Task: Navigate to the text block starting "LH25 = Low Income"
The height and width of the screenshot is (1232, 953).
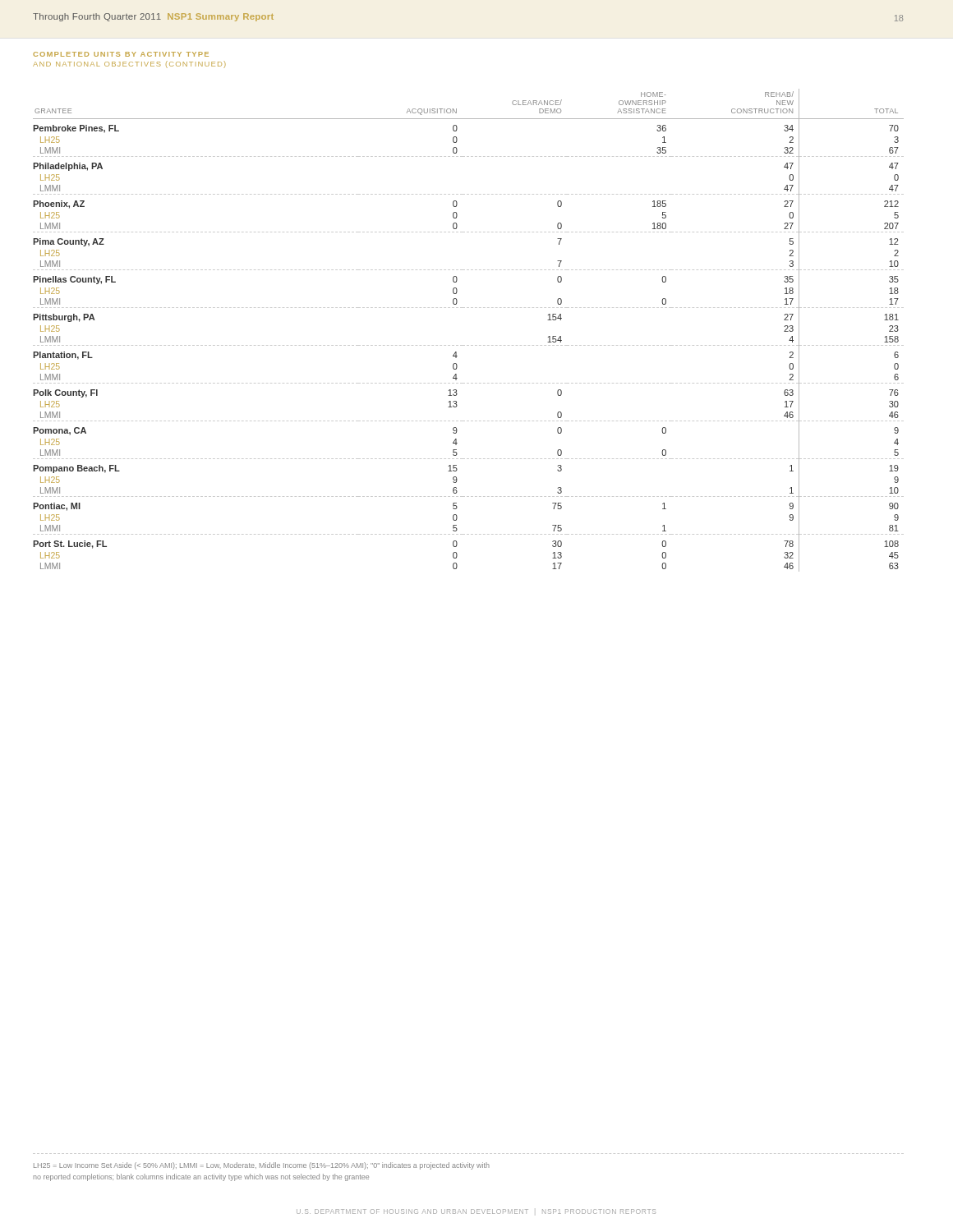Action: pyautogui.click(x=261, y=1171)
